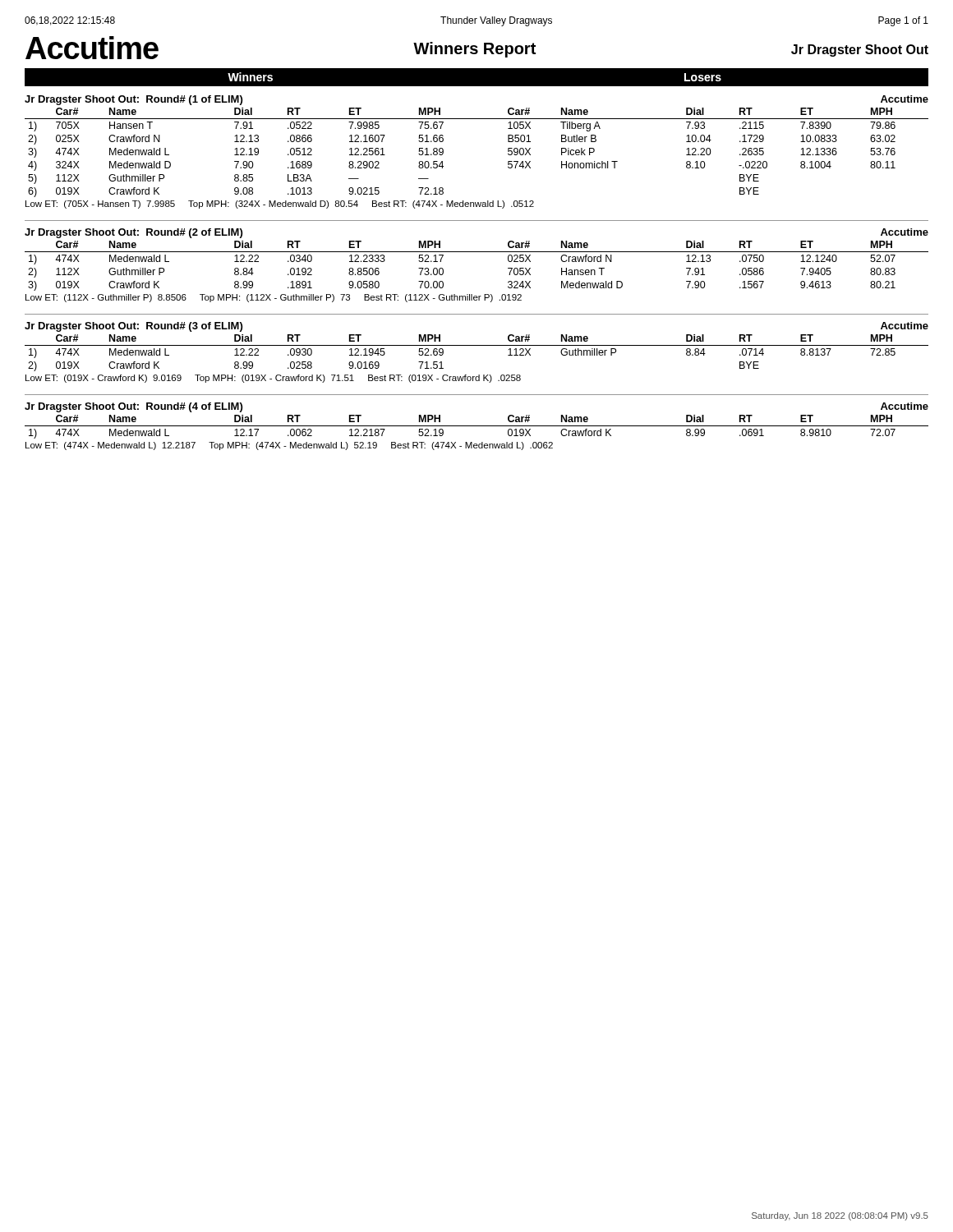Click the passage that begins "Low ET: (112X"
The height and width of the screenshot is (1232, 953).
[x=273, y=297]
